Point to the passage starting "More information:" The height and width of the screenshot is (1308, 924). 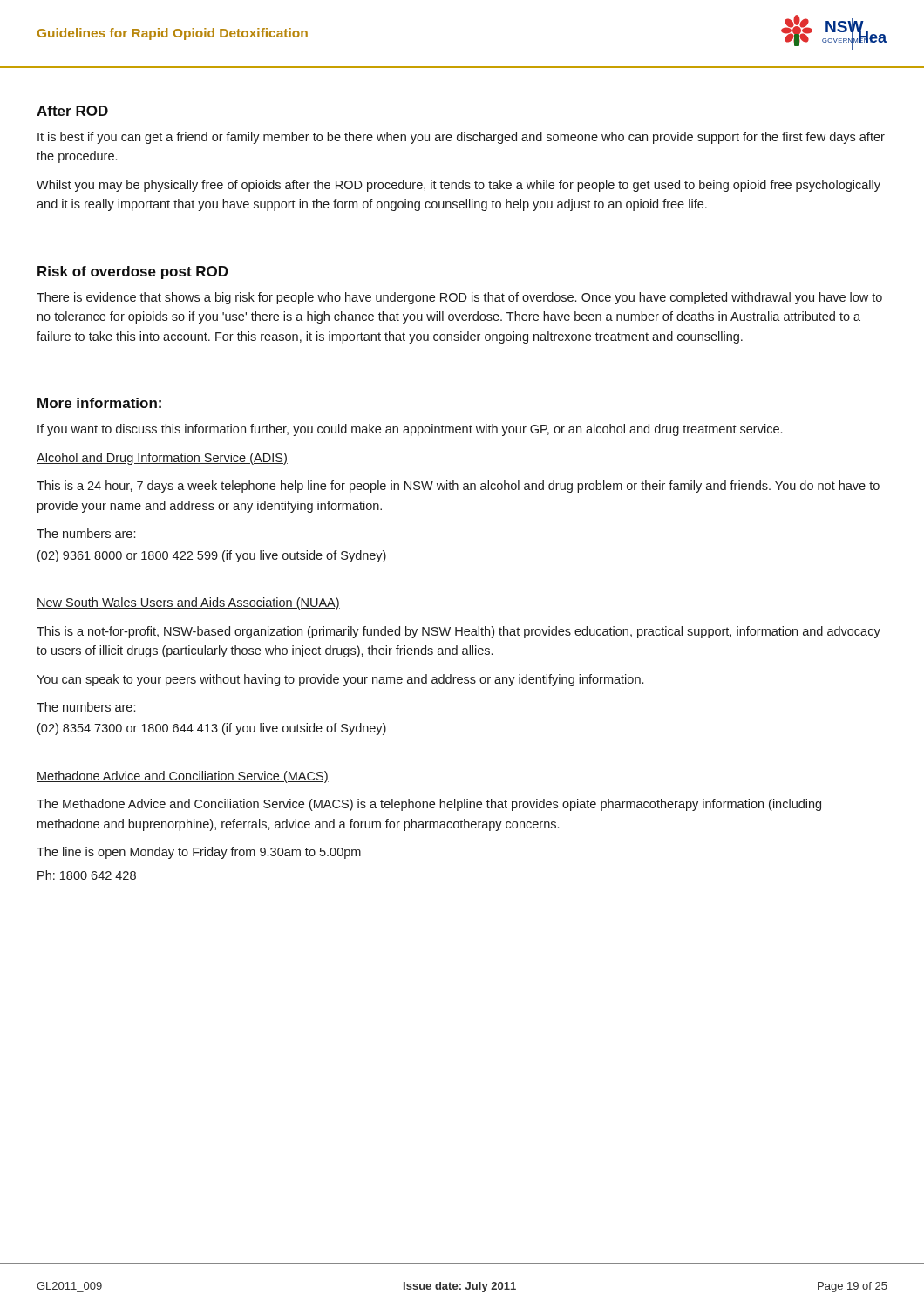[100, 404]
